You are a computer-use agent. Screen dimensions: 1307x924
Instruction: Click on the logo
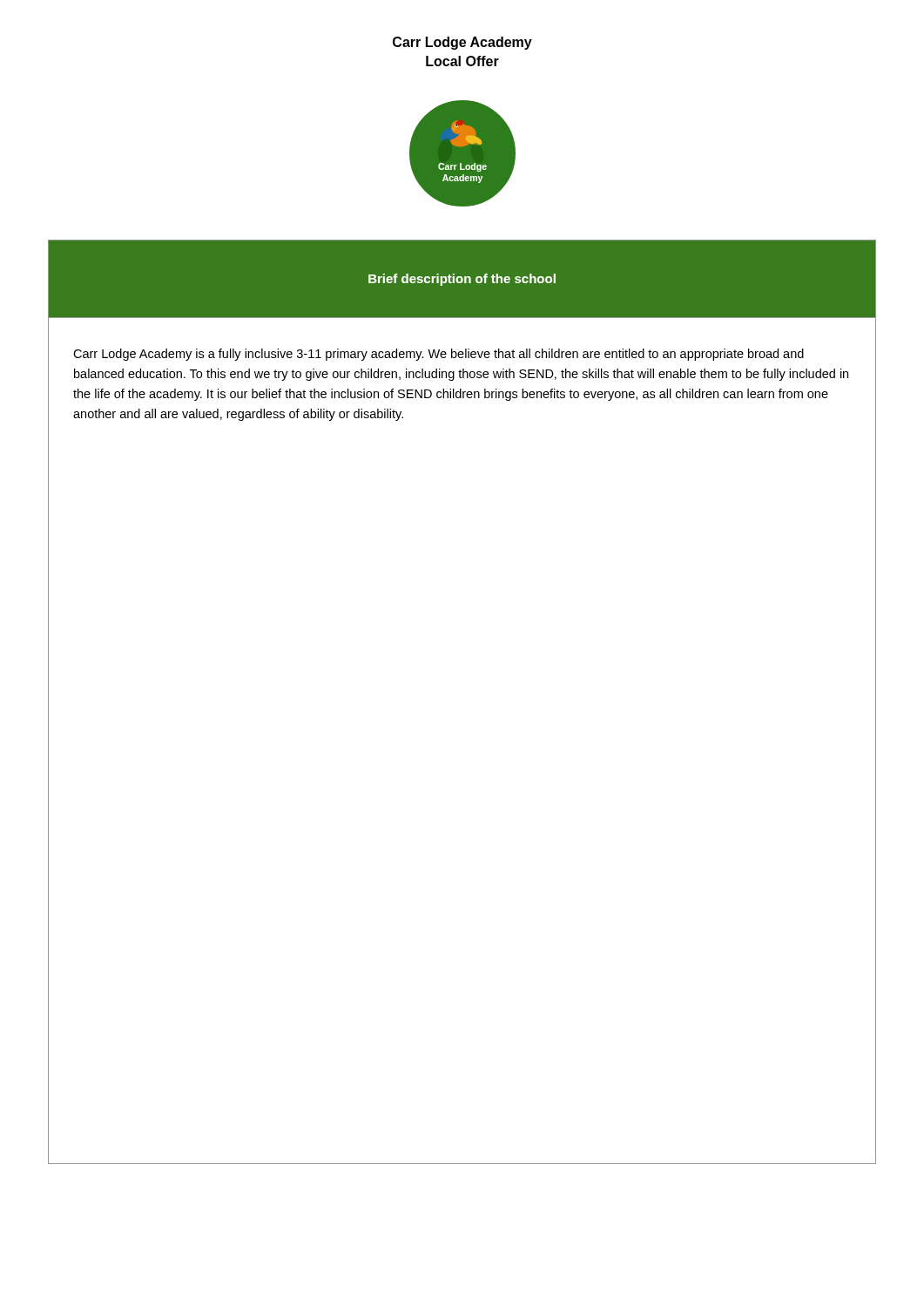[462, 155]
